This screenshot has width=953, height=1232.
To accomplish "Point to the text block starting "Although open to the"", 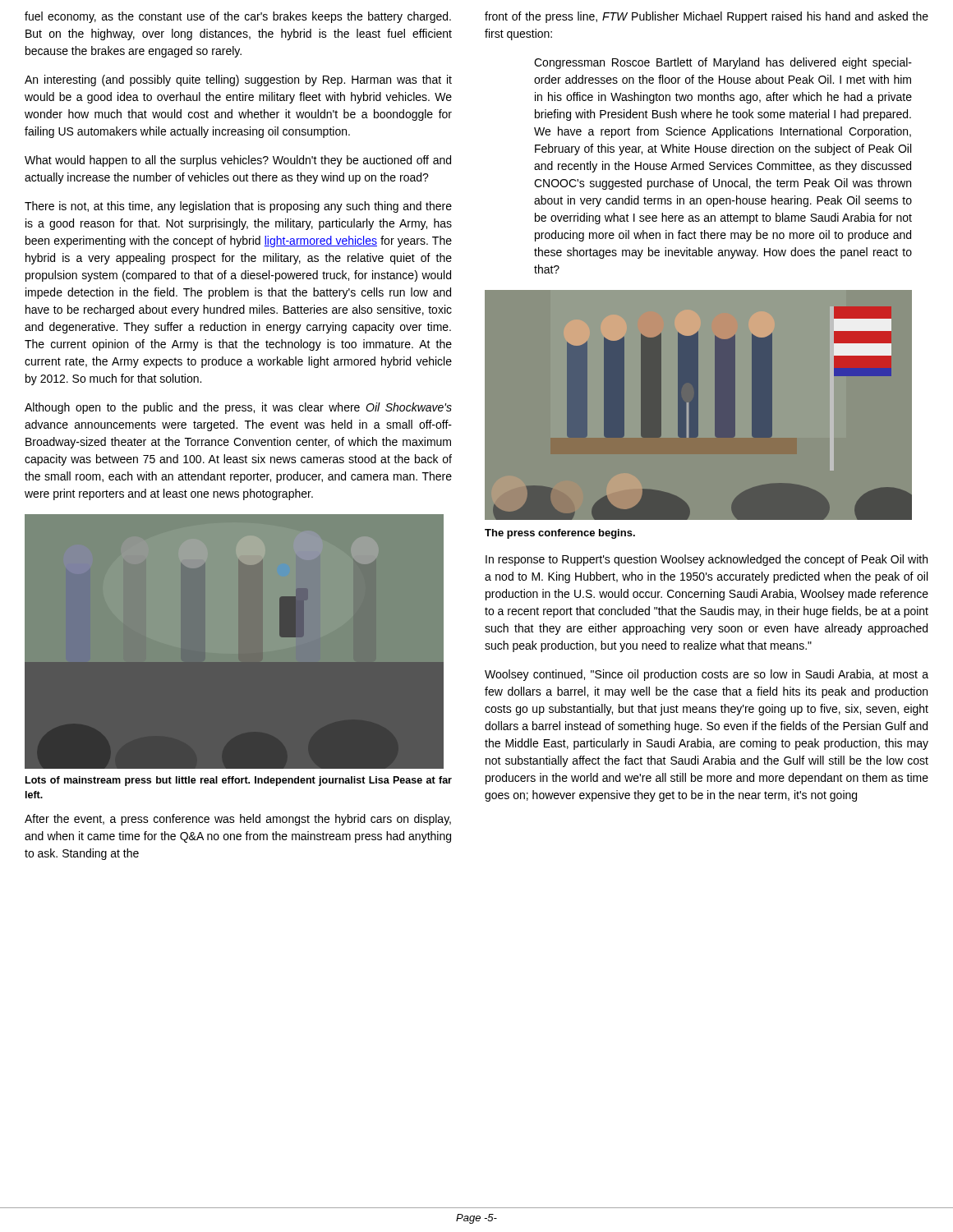I will click(x=238, y=451).
